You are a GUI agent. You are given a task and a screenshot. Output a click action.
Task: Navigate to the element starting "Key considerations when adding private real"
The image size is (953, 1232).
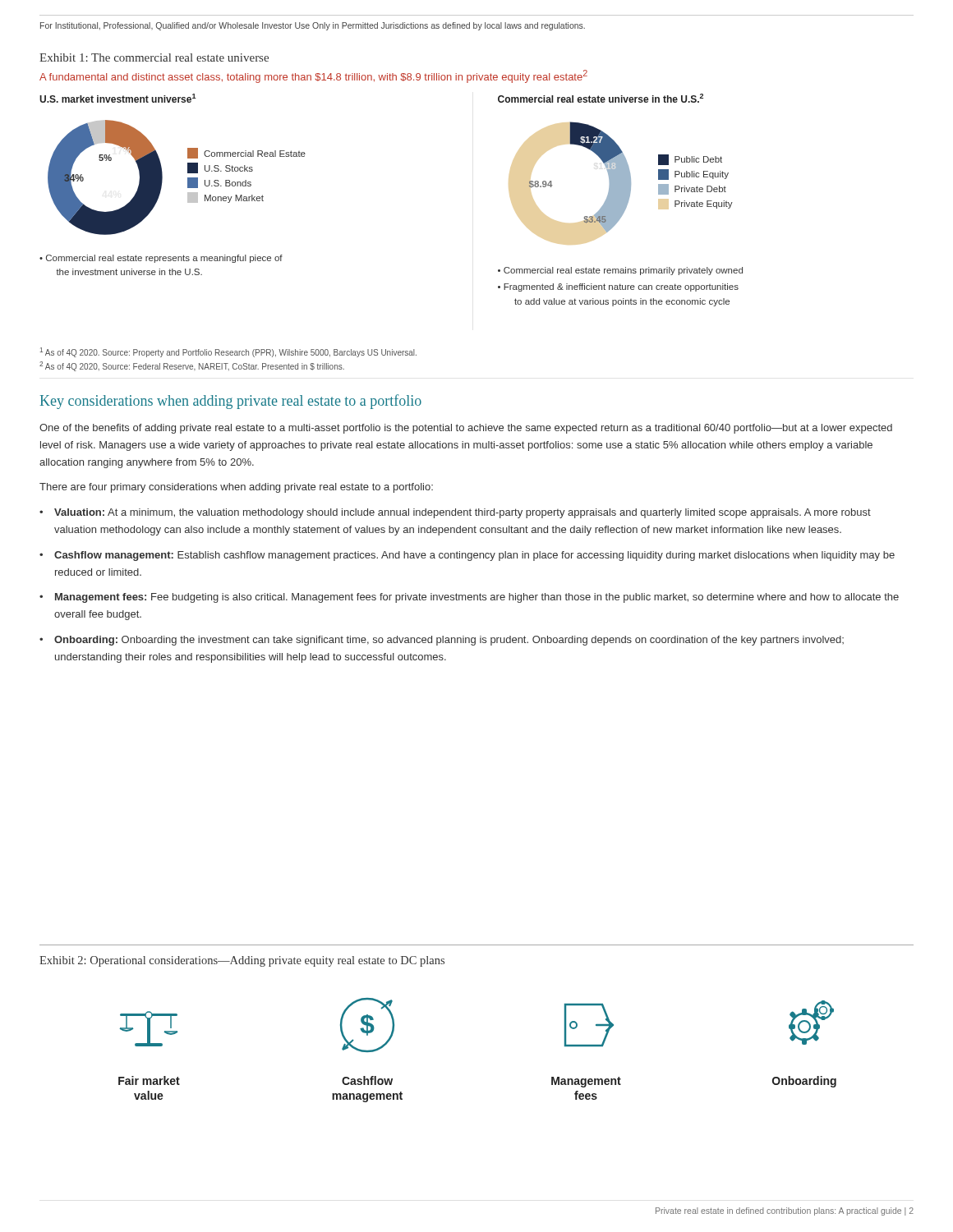click(231, 402)
